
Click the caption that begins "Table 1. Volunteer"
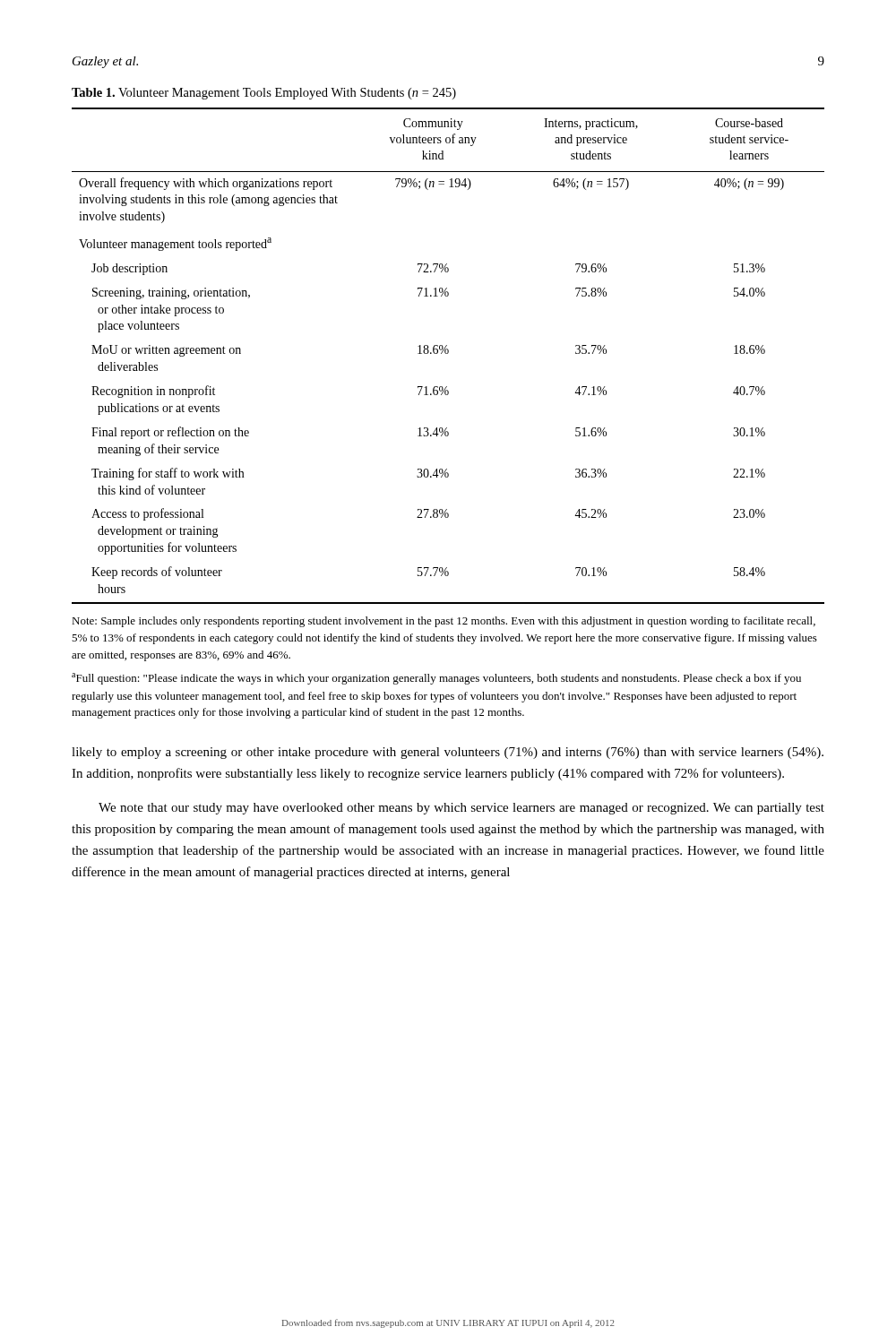pos(264,92)
